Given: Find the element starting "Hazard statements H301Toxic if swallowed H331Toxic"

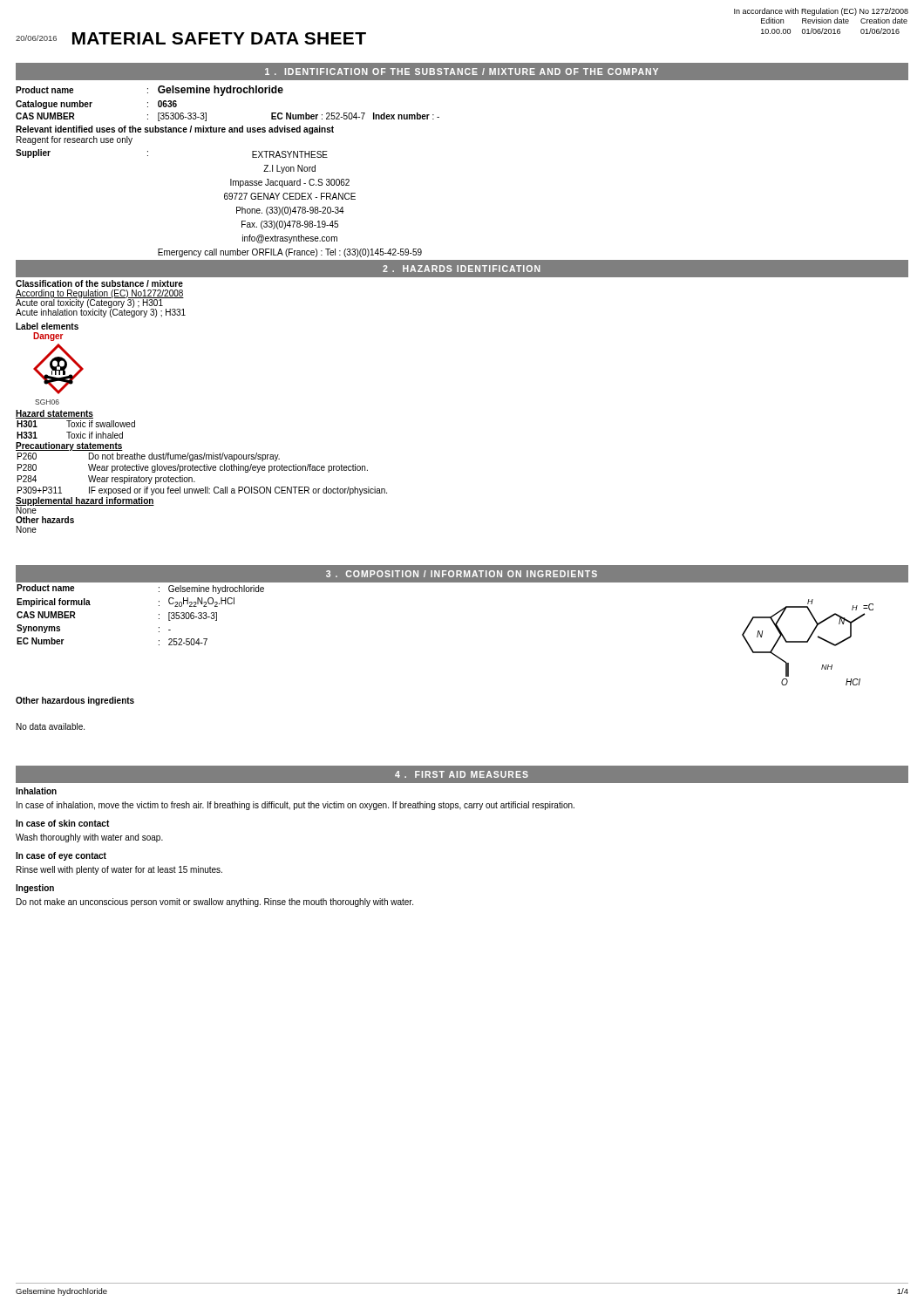Looking at the screenshot, I should [202, 472].
